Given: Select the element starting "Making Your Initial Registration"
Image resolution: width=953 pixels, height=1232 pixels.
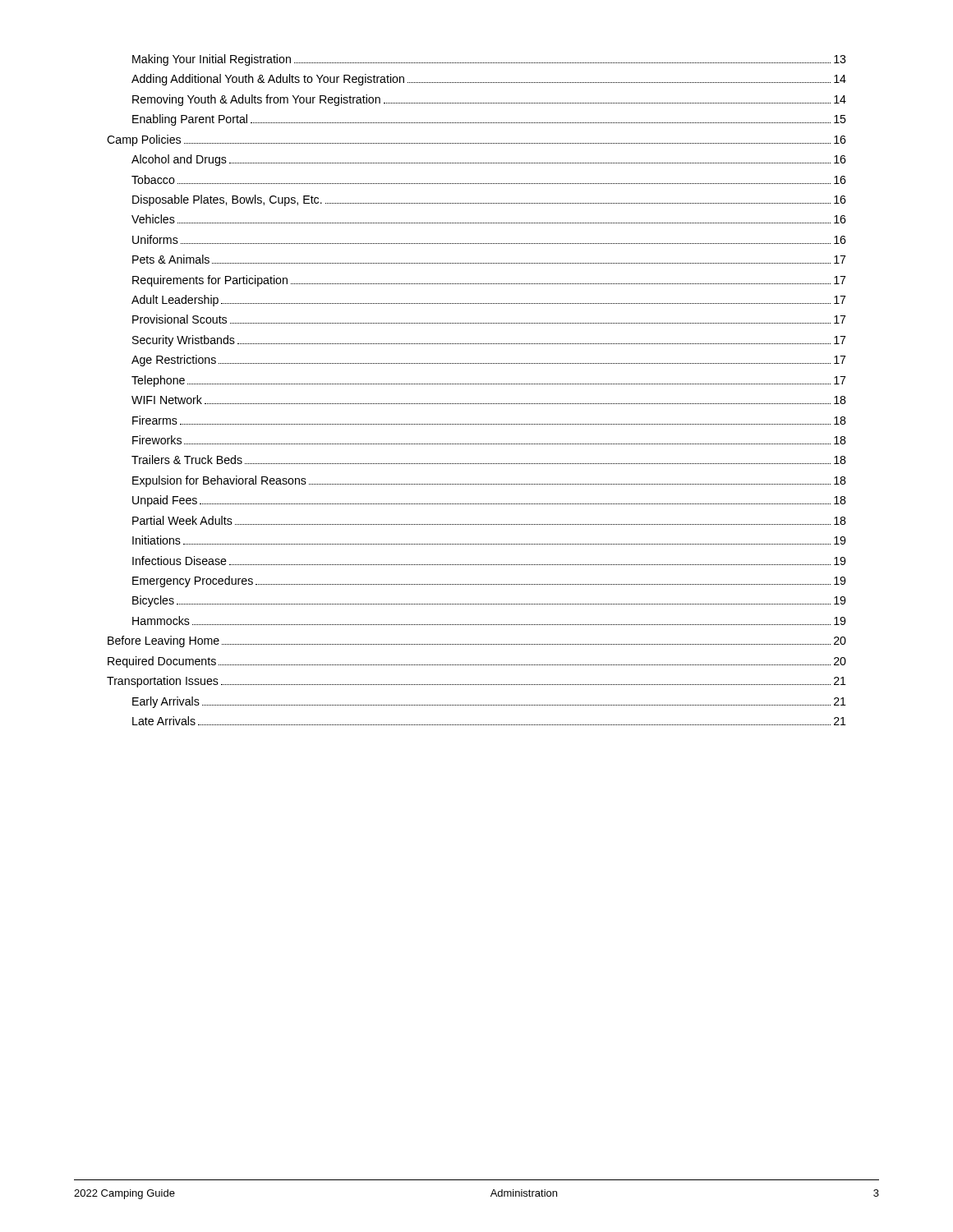Looking at the screenshot, I should (x=489, y=59).
